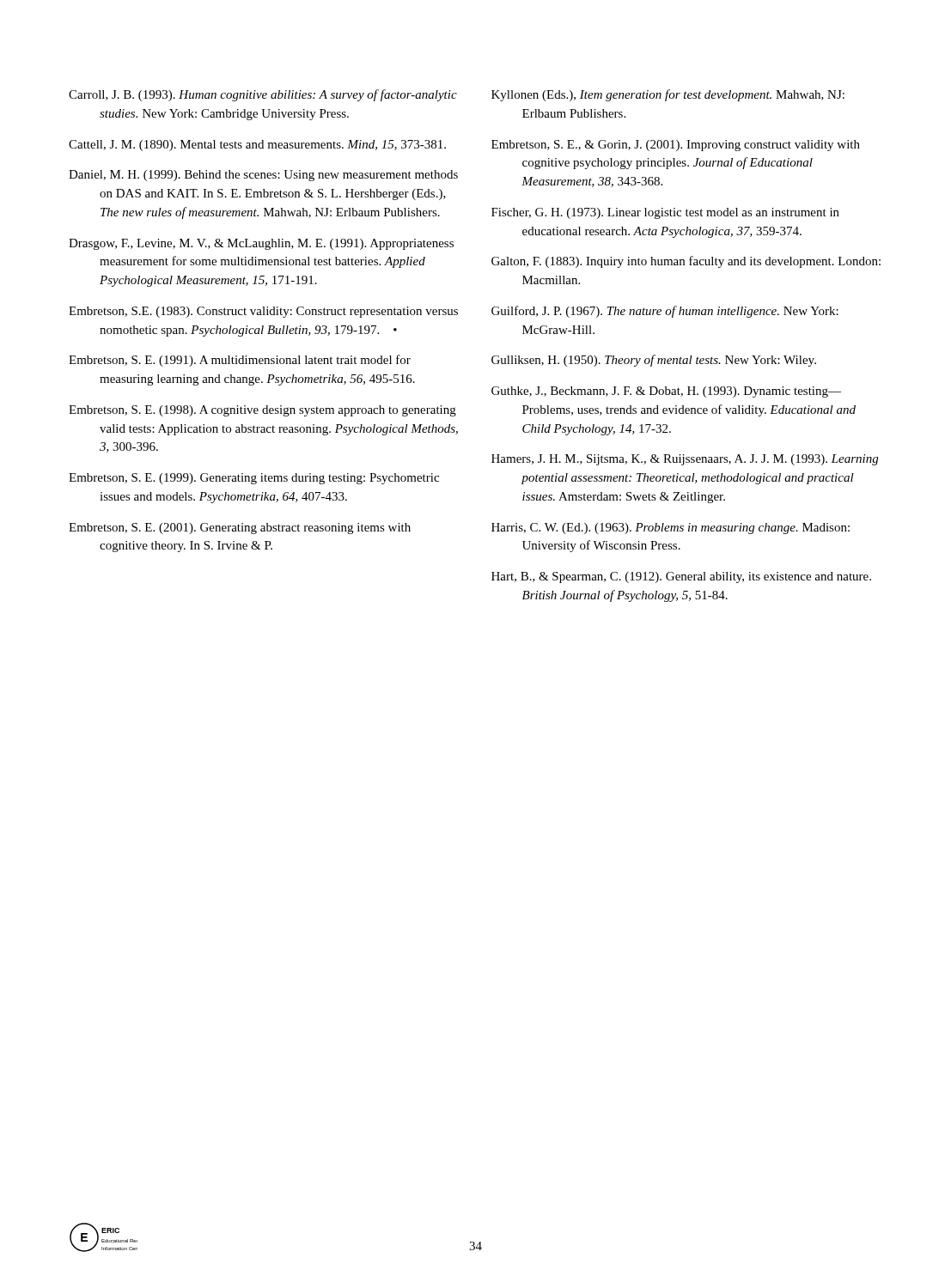
Task: Select the list item with the text "Harris, C. W. (Ed.). (1963). Problems in measuring"
Action: tap(671, 536)
